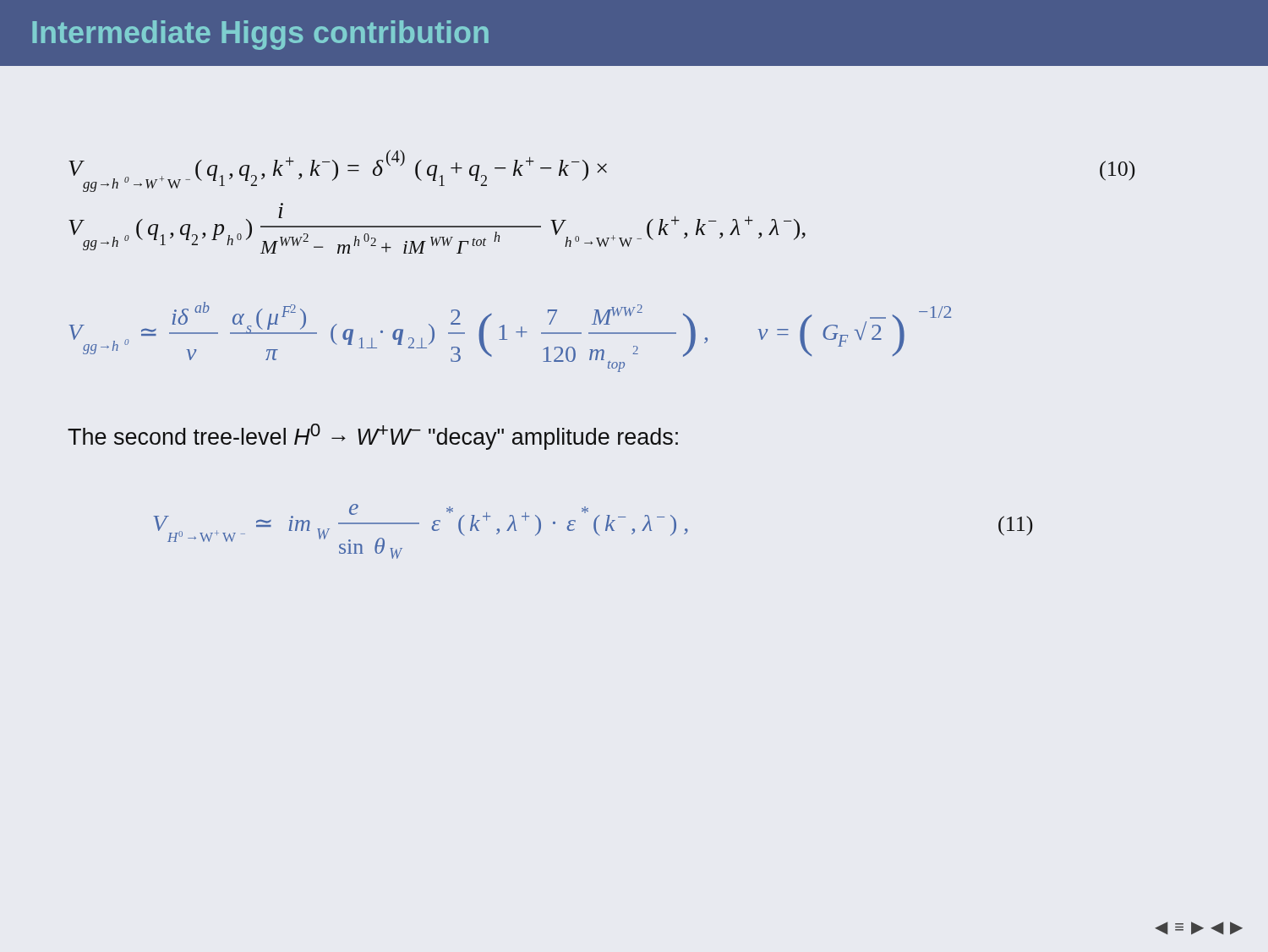Click on the region starting "V gg→h 0 →W"
This screenshot has height=952, width=1268.
[x=609, y=193]
